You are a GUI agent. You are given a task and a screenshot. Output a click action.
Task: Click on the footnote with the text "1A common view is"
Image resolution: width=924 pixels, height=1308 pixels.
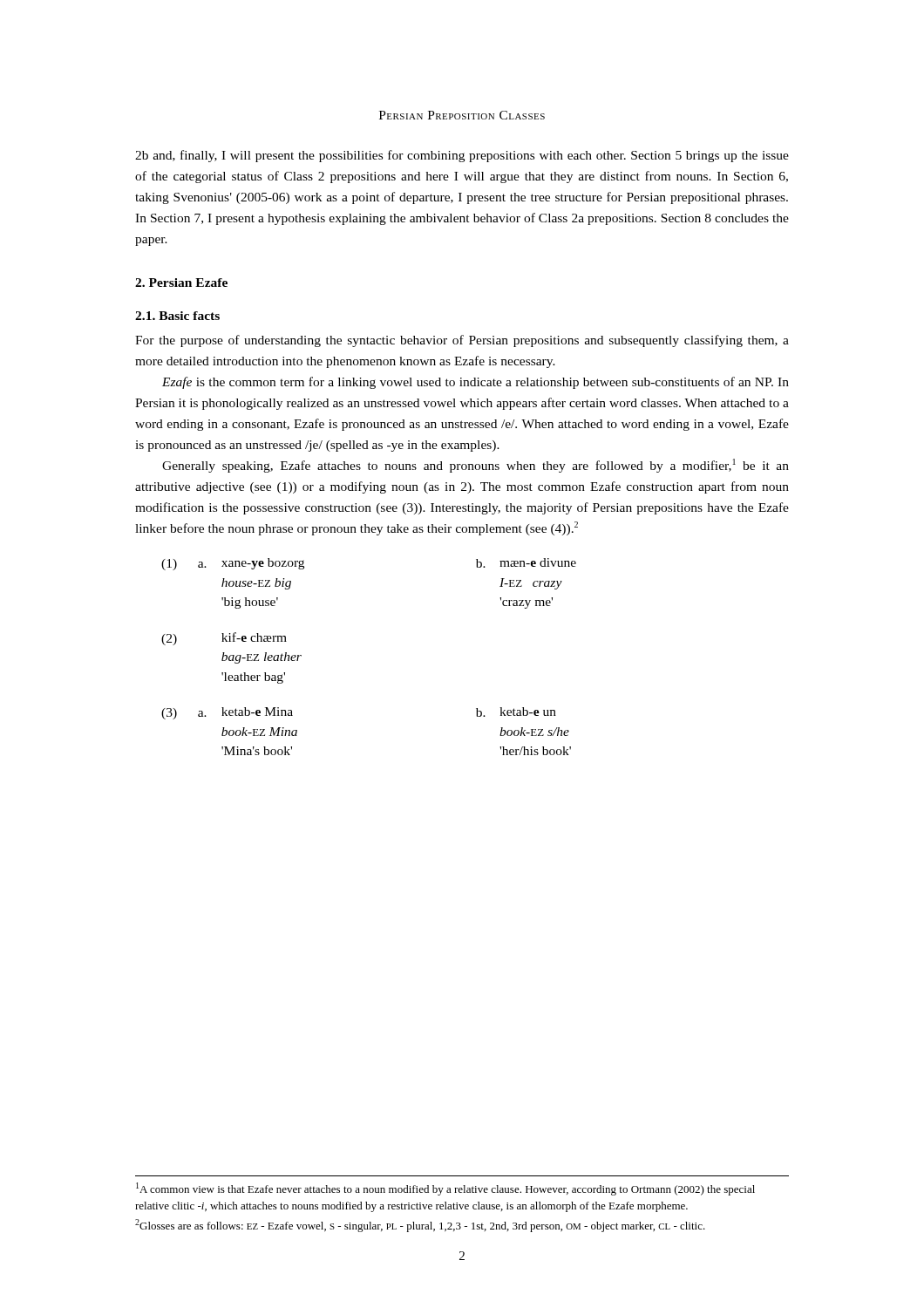tap(445, 1197)
